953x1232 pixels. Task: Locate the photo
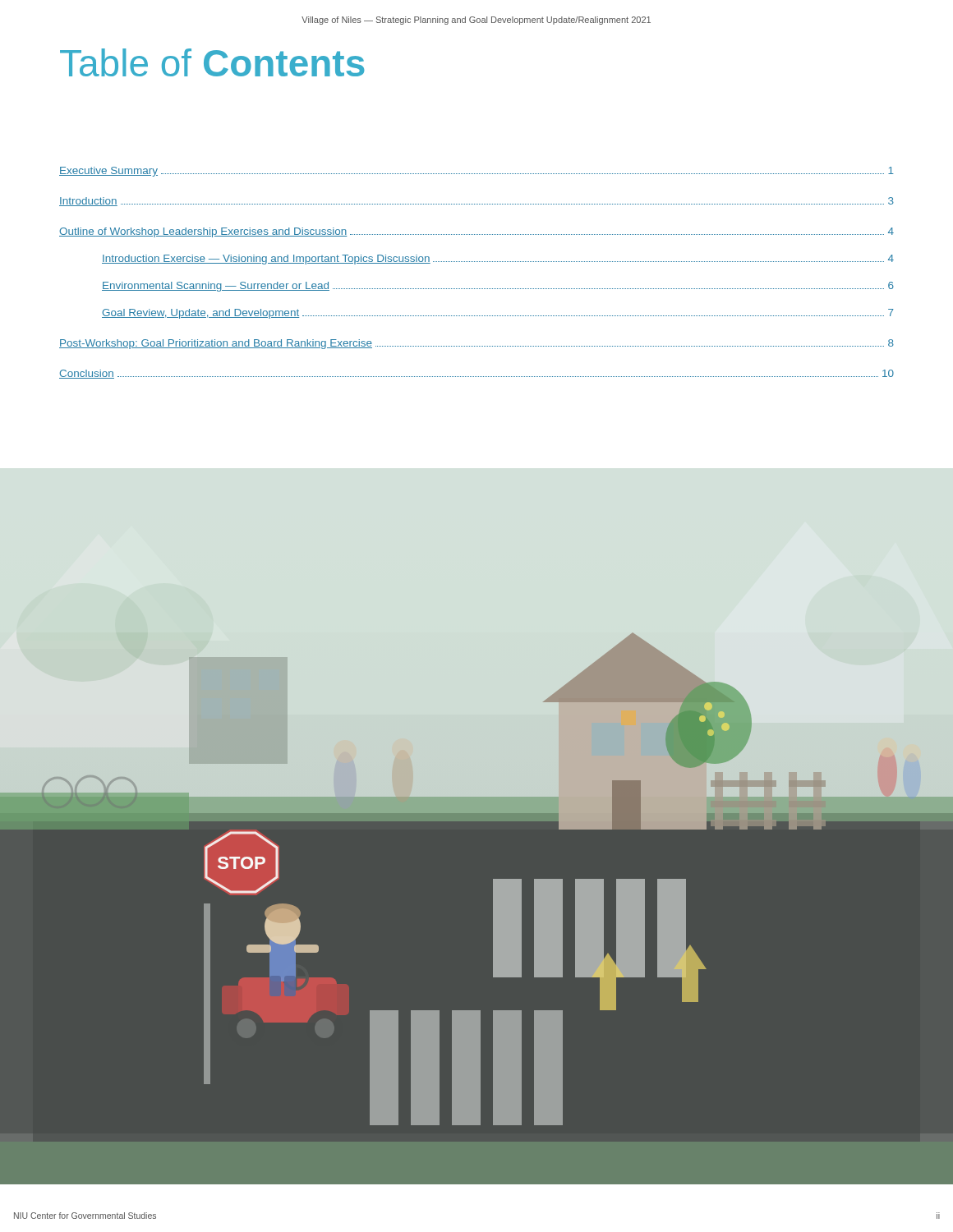pyautogui.click(x=476, y=826)
